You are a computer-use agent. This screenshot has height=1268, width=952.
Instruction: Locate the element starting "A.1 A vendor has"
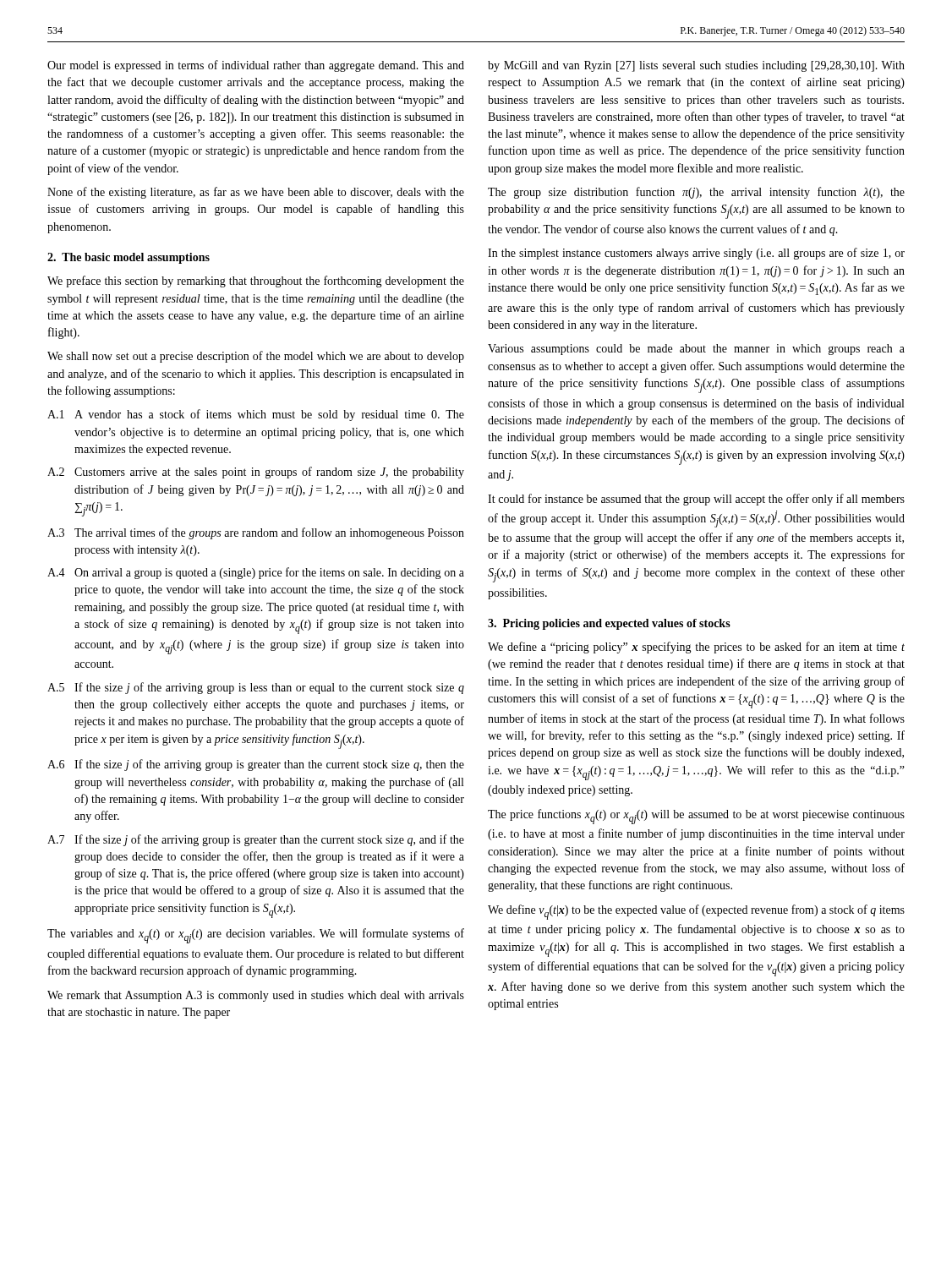coord(256,433)
